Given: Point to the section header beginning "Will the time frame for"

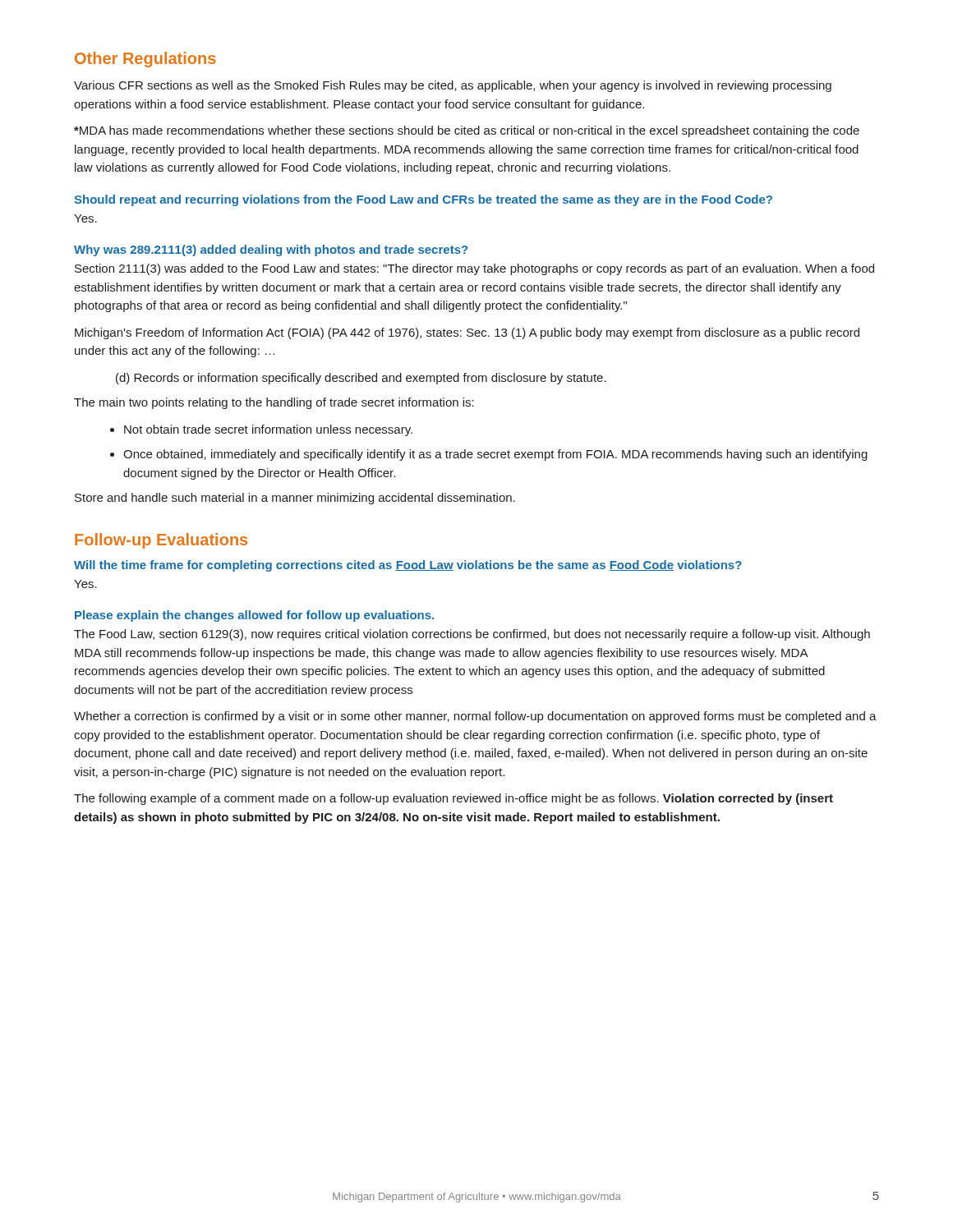Looking at the screenshot, I should [x=408, y=564].
